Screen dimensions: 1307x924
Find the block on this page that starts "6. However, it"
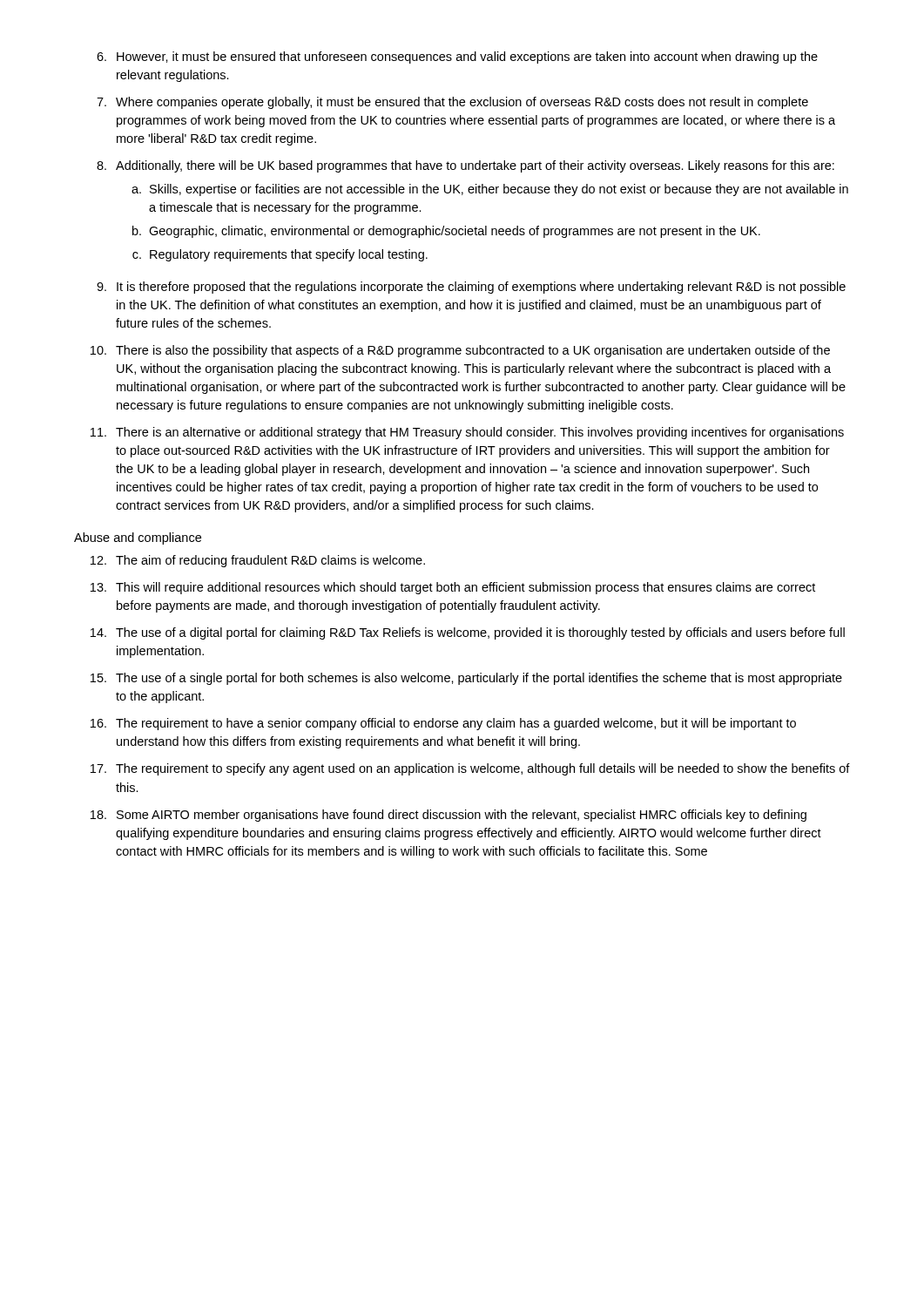[x=462, y=66]
